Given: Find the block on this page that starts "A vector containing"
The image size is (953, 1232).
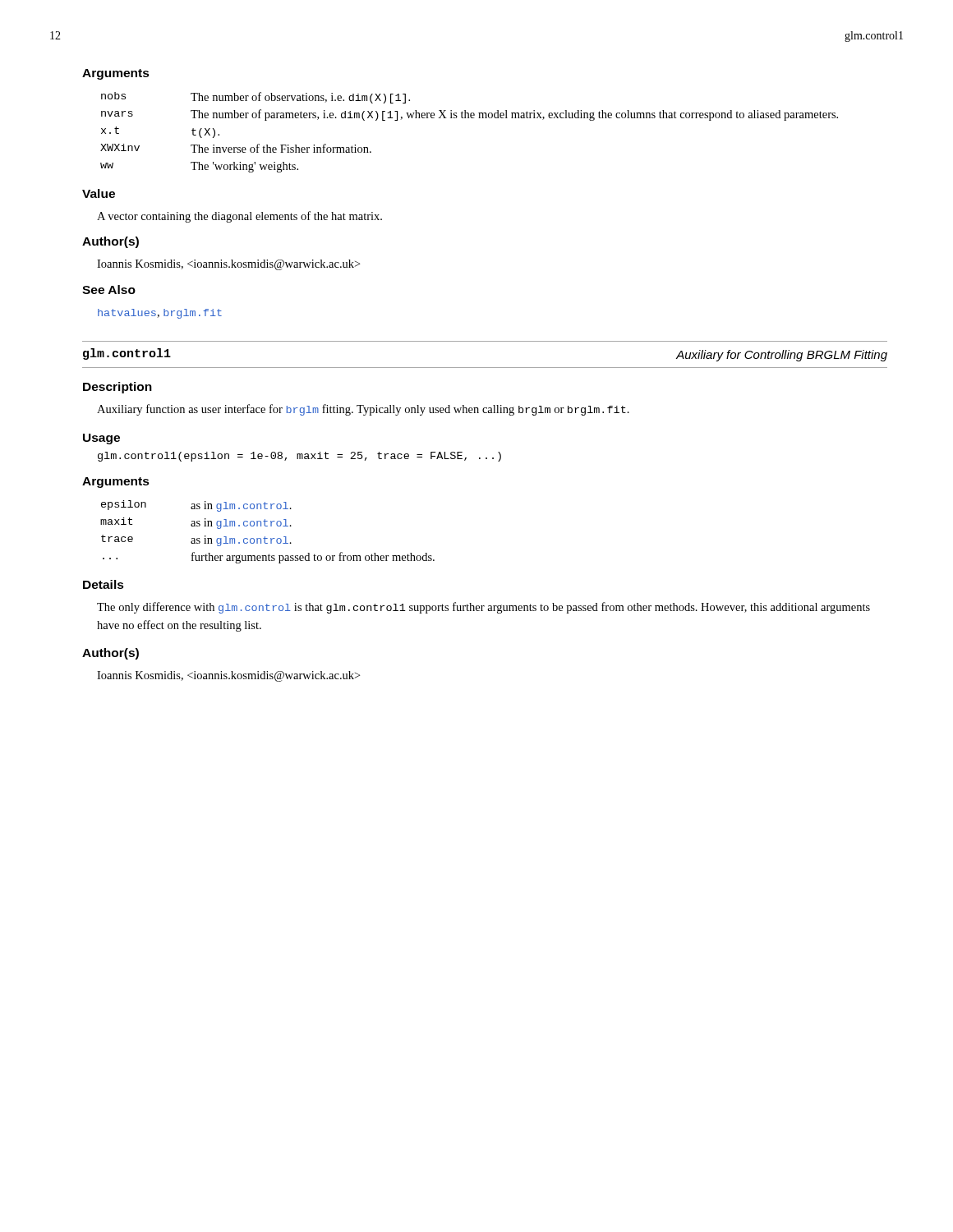Looking at the screenshot, I should (240, 216).
